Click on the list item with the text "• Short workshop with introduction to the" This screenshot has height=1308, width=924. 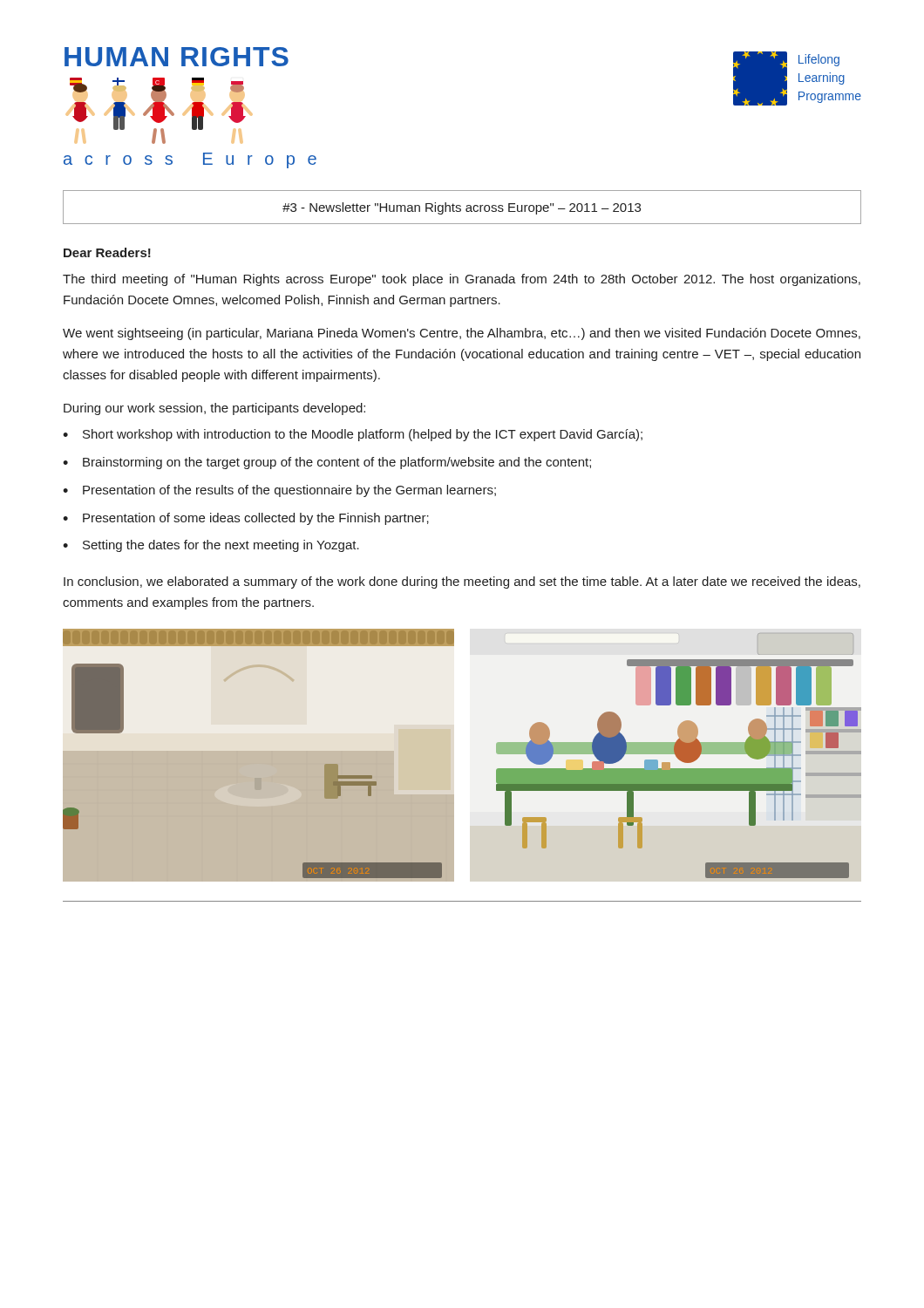(353, 436)
